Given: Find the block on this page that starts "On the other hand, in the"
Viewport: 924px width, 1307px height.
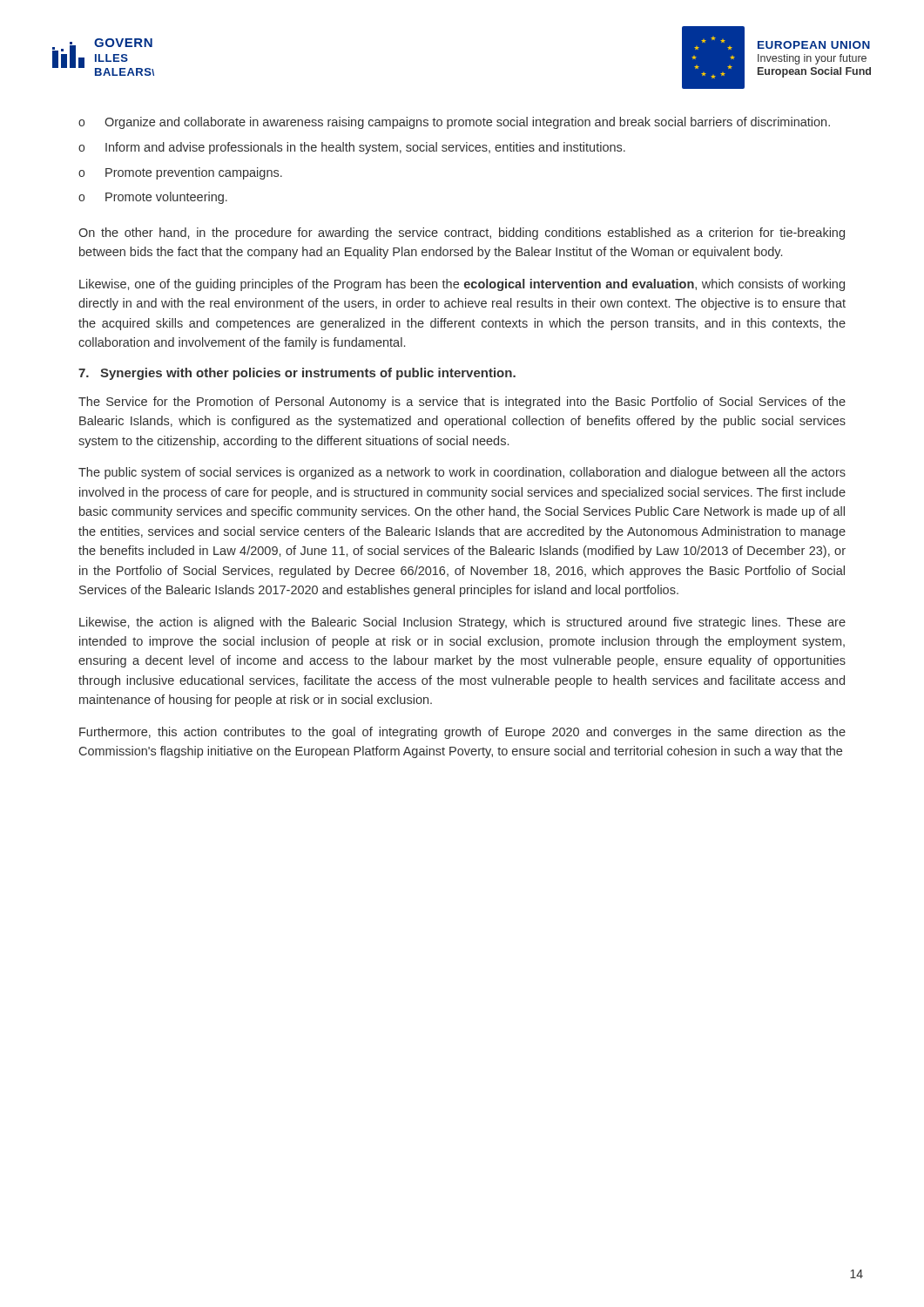Looking at the screenshot, I should pyautogui.click(x=462, y=242).
